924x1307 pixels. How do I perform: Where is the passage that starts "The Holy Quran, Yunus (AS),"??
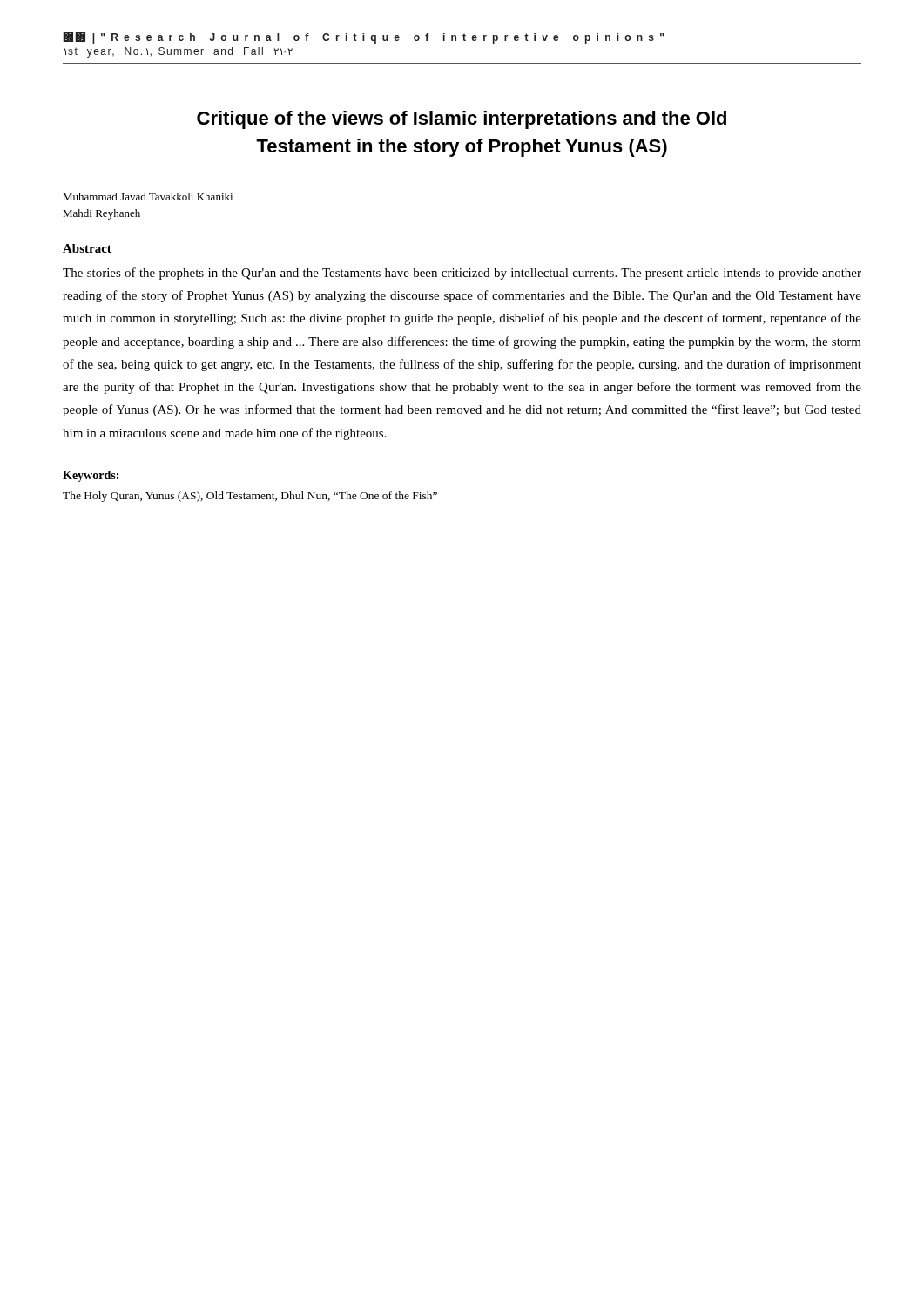coord(250,495)
